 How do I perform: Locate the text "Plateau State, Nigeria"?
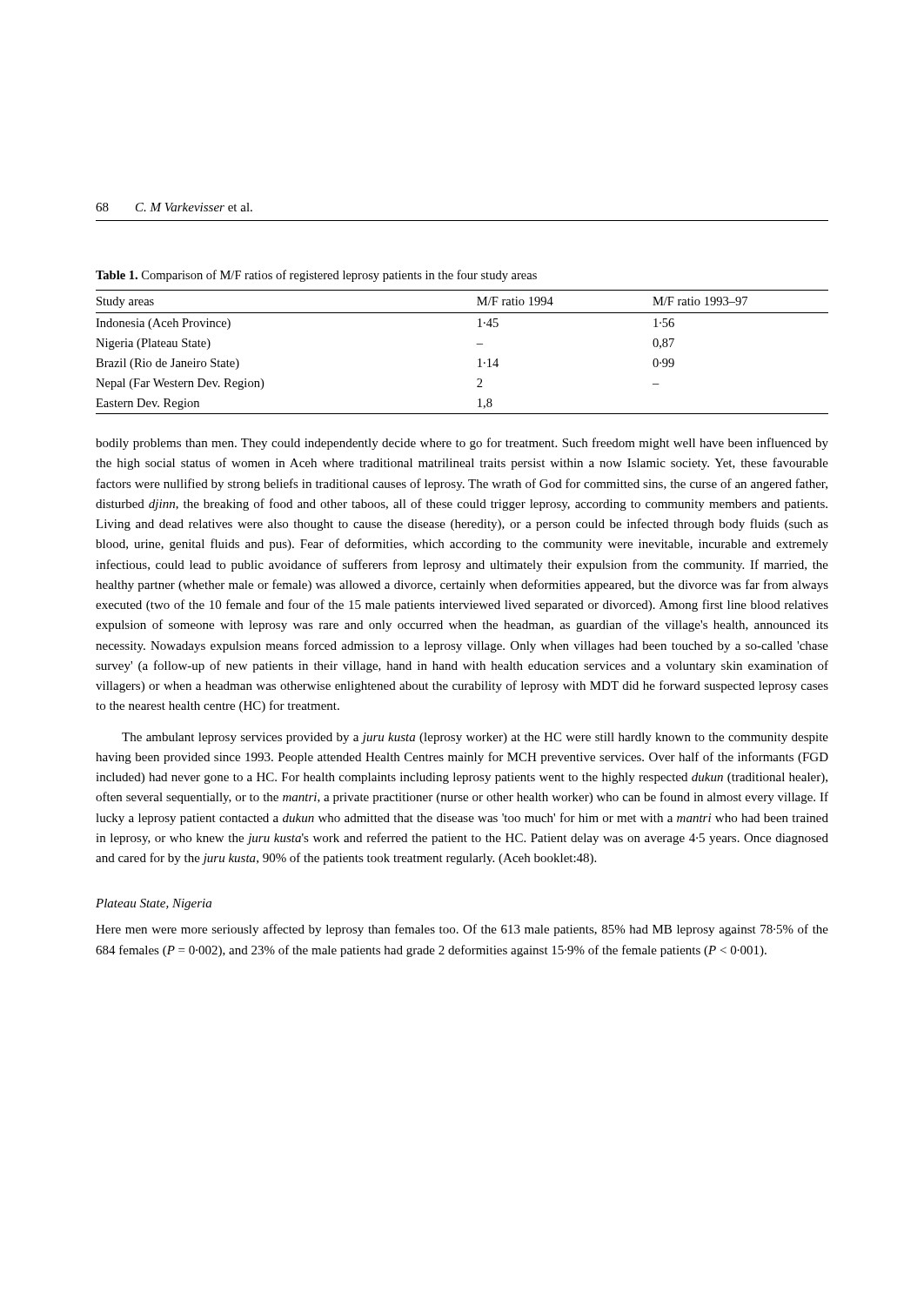point(154,903)
